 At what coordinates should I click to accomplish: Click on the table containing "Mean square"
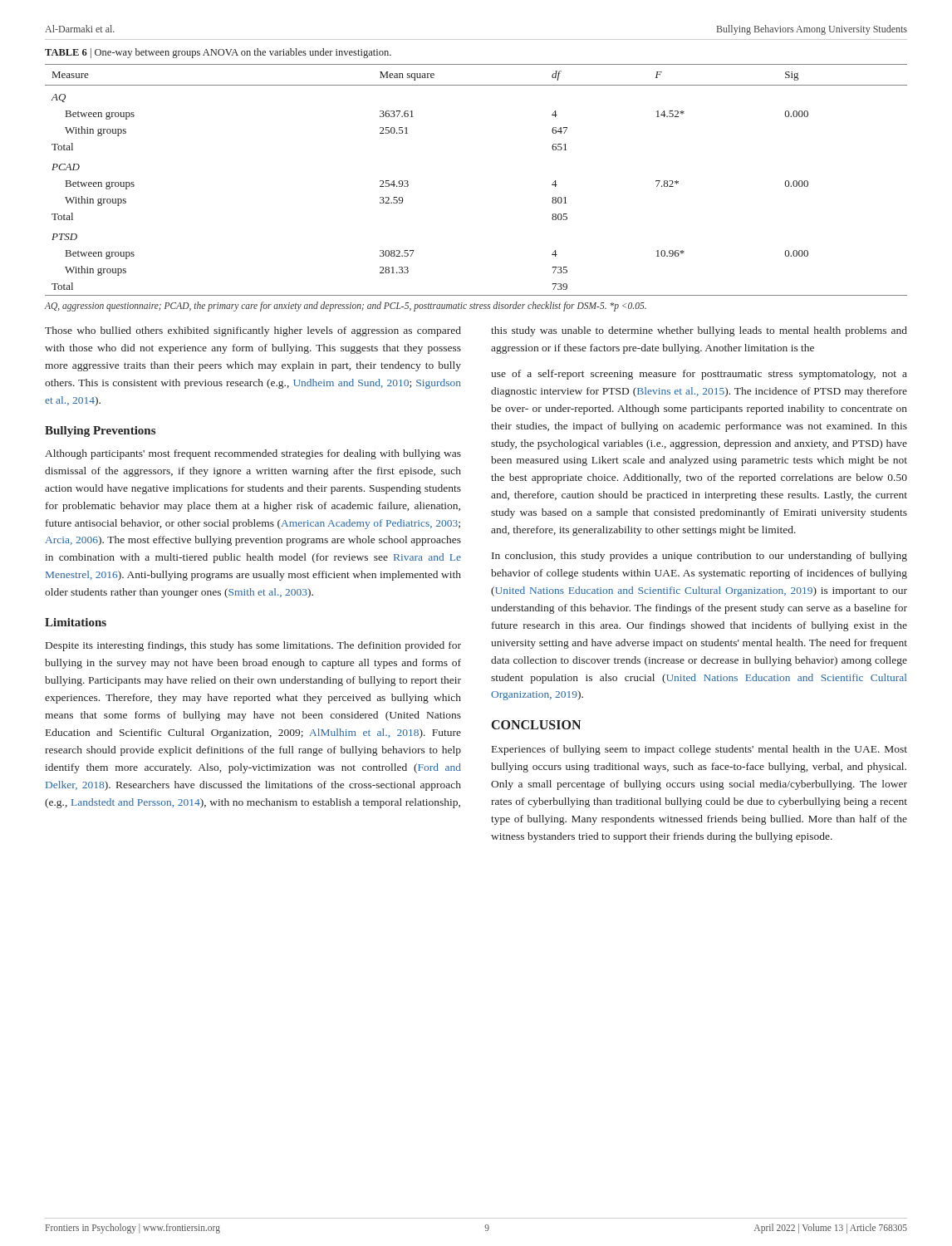click(476, 180)
